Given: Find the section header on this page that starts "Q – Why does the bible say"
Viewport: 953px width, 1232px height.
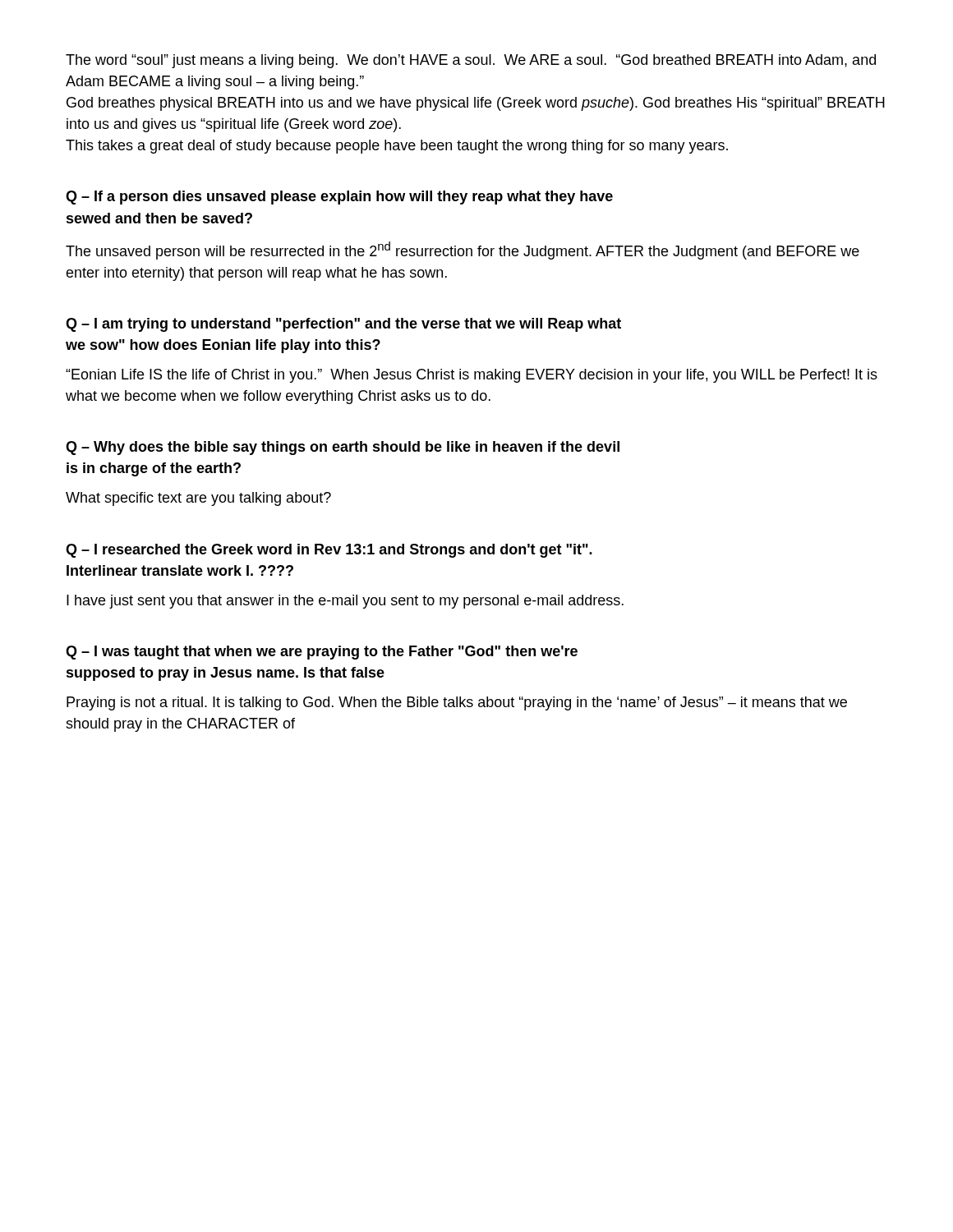Looking at the screenshot, I should pyautogui.click(x=343, y=458).
